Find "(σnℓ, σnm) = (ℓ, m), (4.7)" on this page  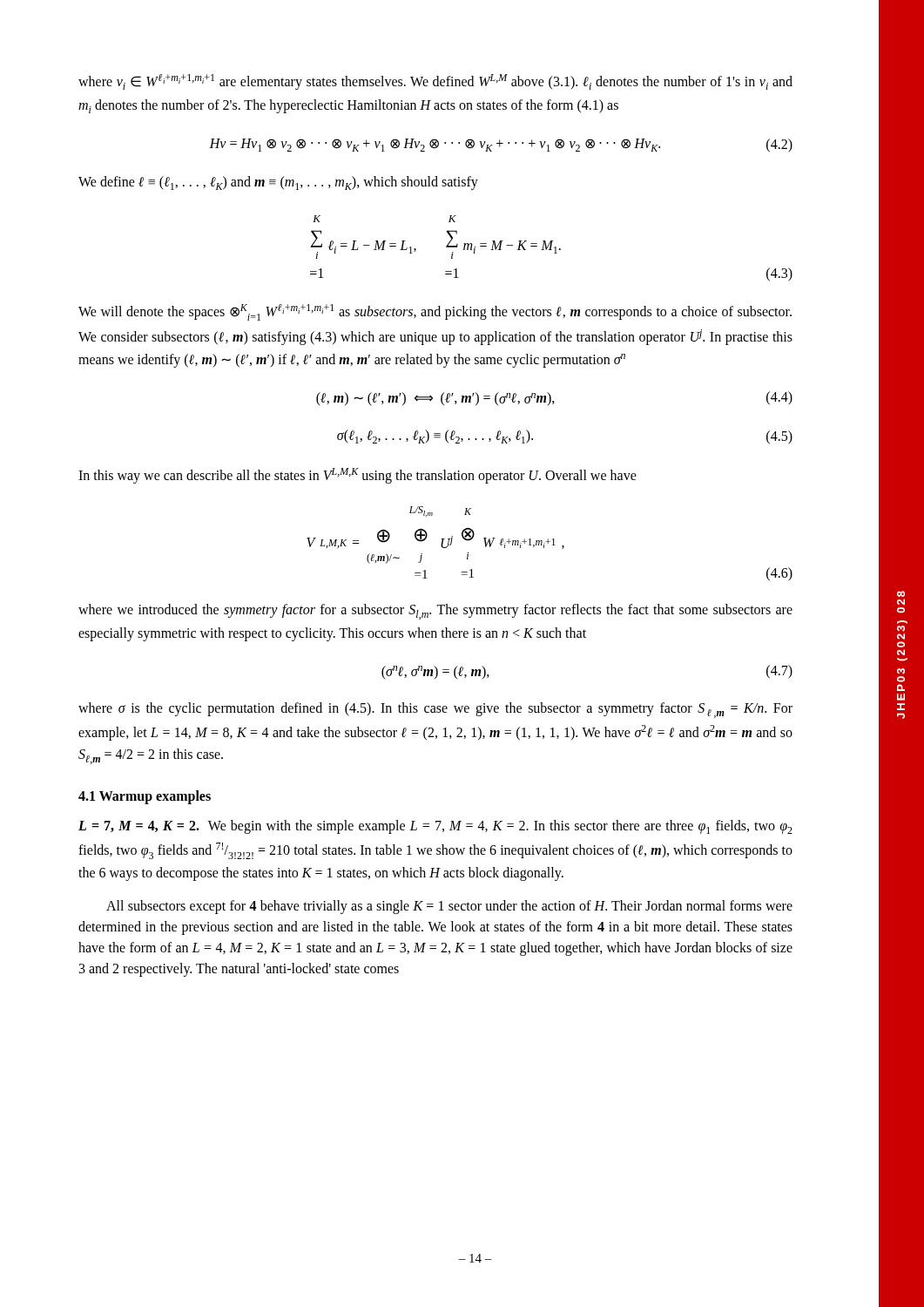point(435,671)
